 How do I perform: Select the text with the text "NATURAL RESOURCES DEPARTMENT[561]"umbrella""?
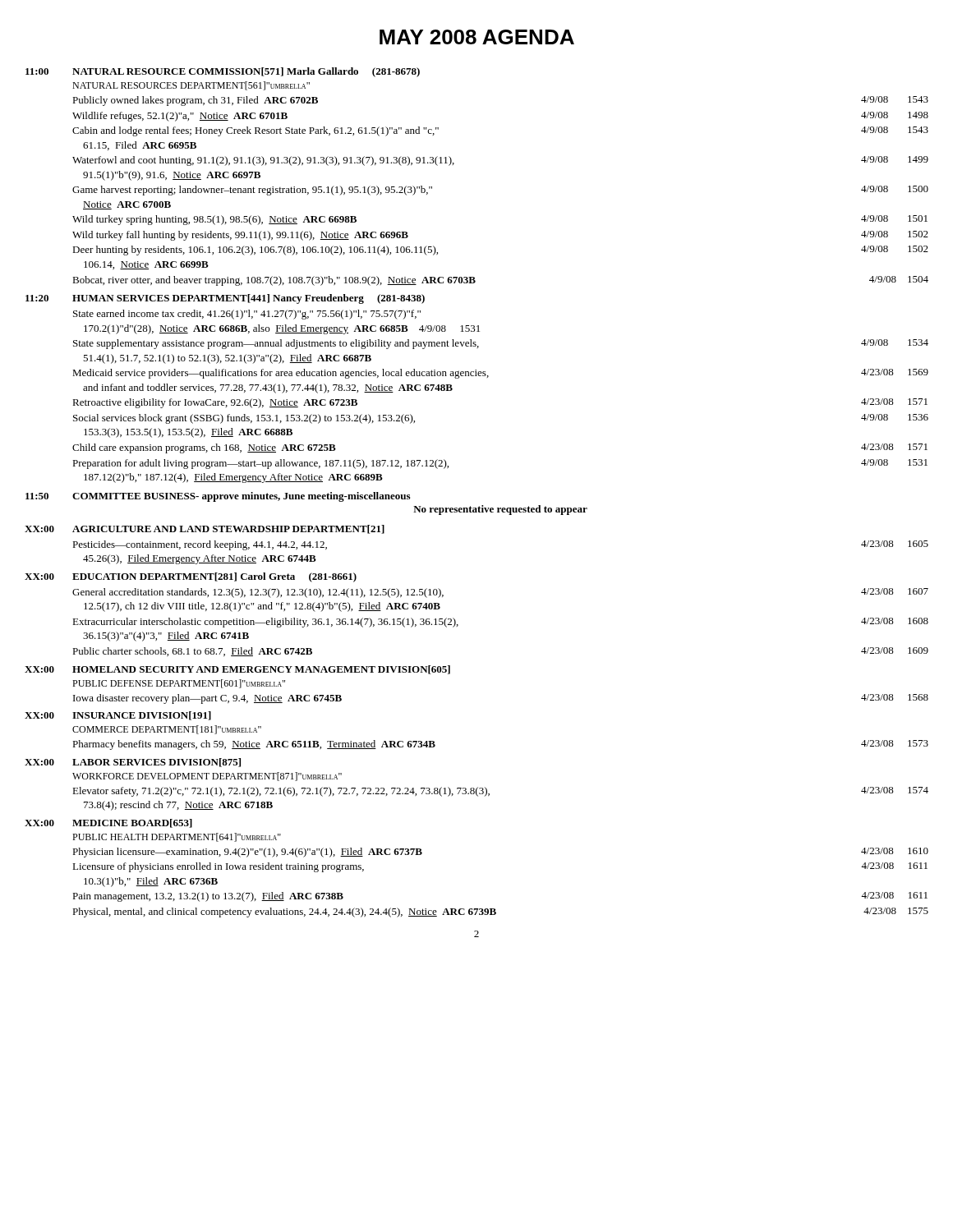point(191,85)
